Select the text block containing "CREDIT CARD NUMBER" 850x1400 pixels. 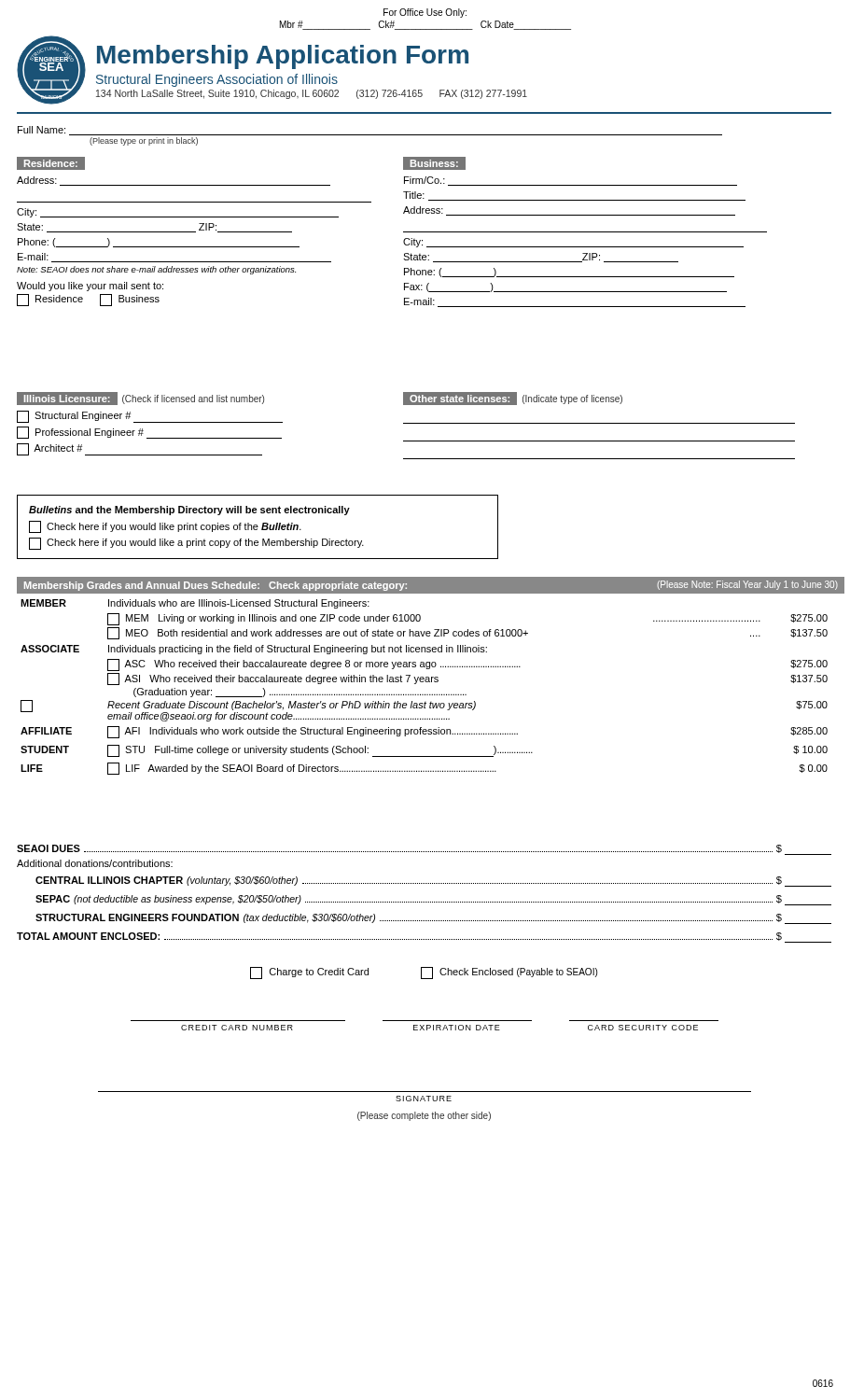pyautogui.click(x=424, y=1018)
